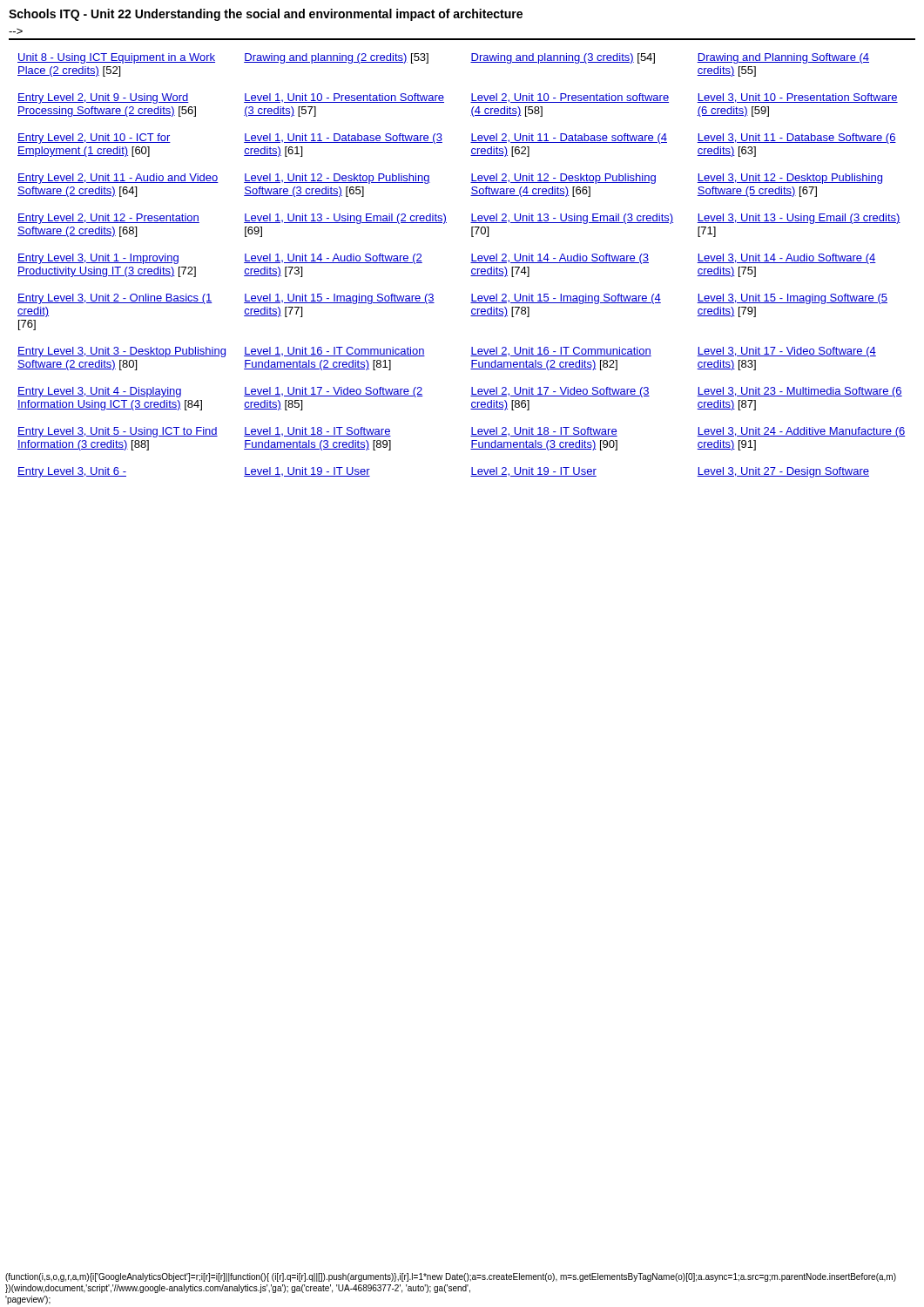Select the list item that says "Level 2, Unit 15 - Imaging"
Image resolution: width=924 pixels, height=1307 pixels.
566,304
